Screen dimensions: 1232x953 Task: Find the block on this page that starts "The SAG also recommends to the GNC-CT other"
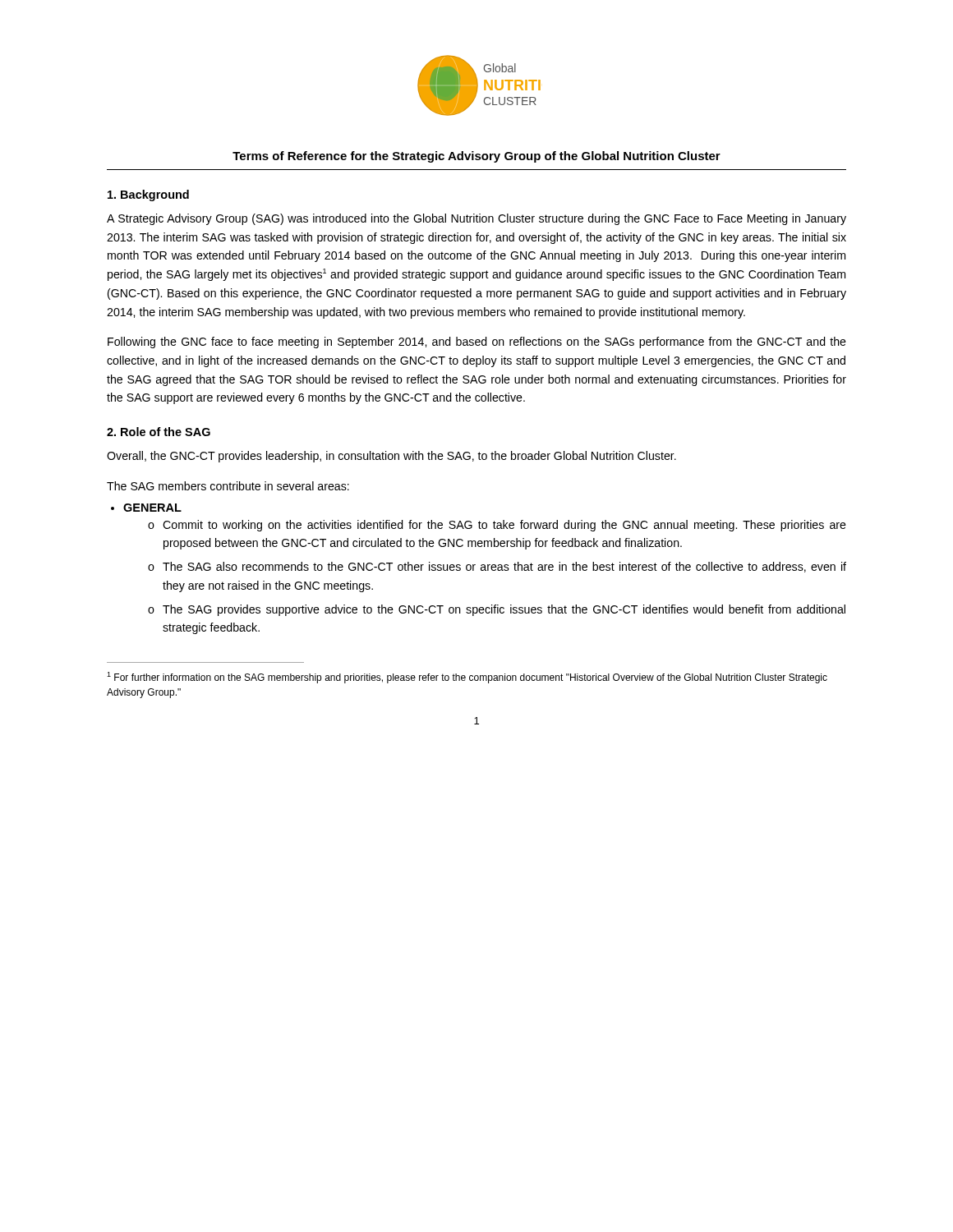(x=504, y=576)
